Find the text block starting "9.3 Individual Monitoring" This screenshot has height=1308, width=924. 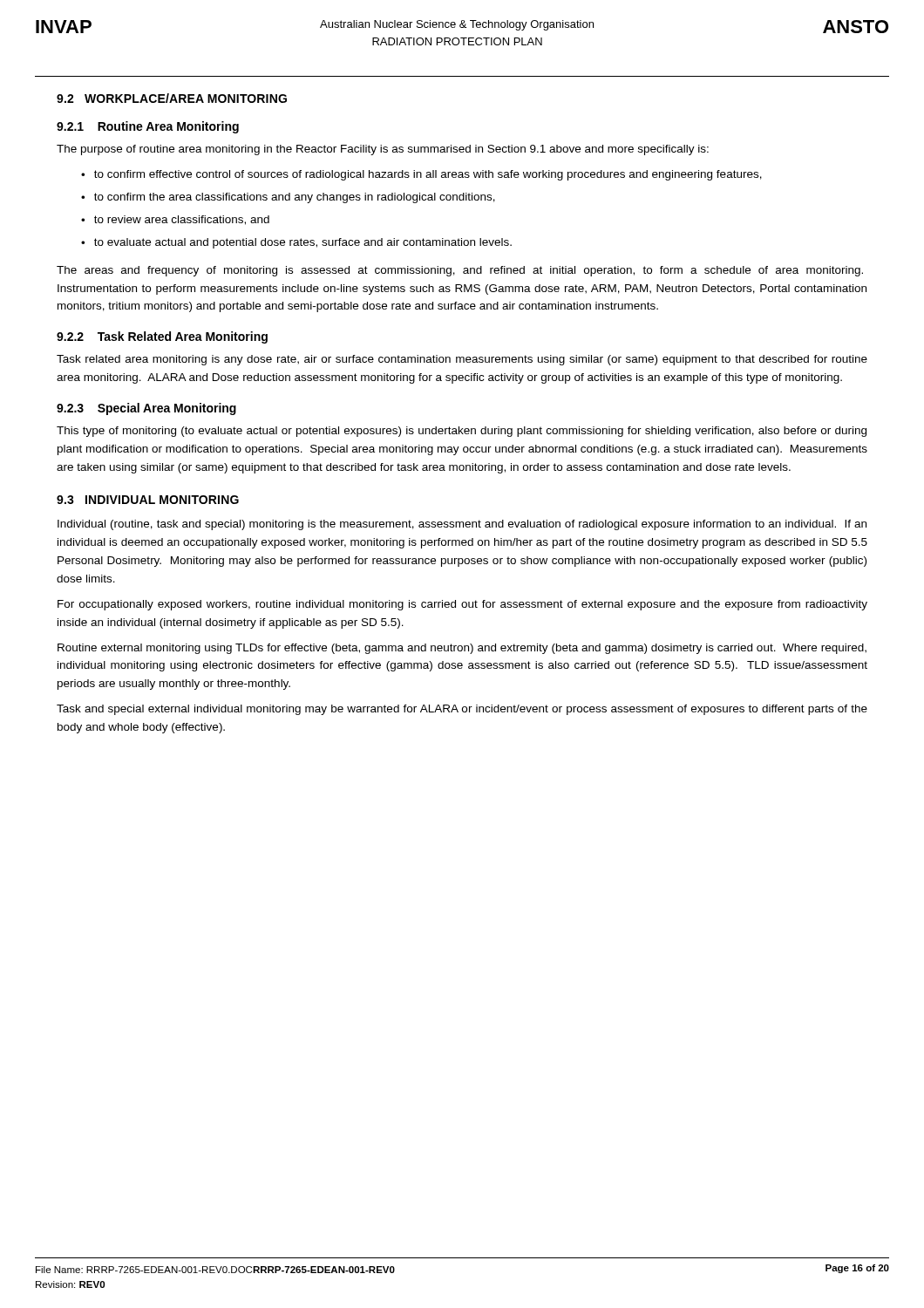click(x=148, y=500)
